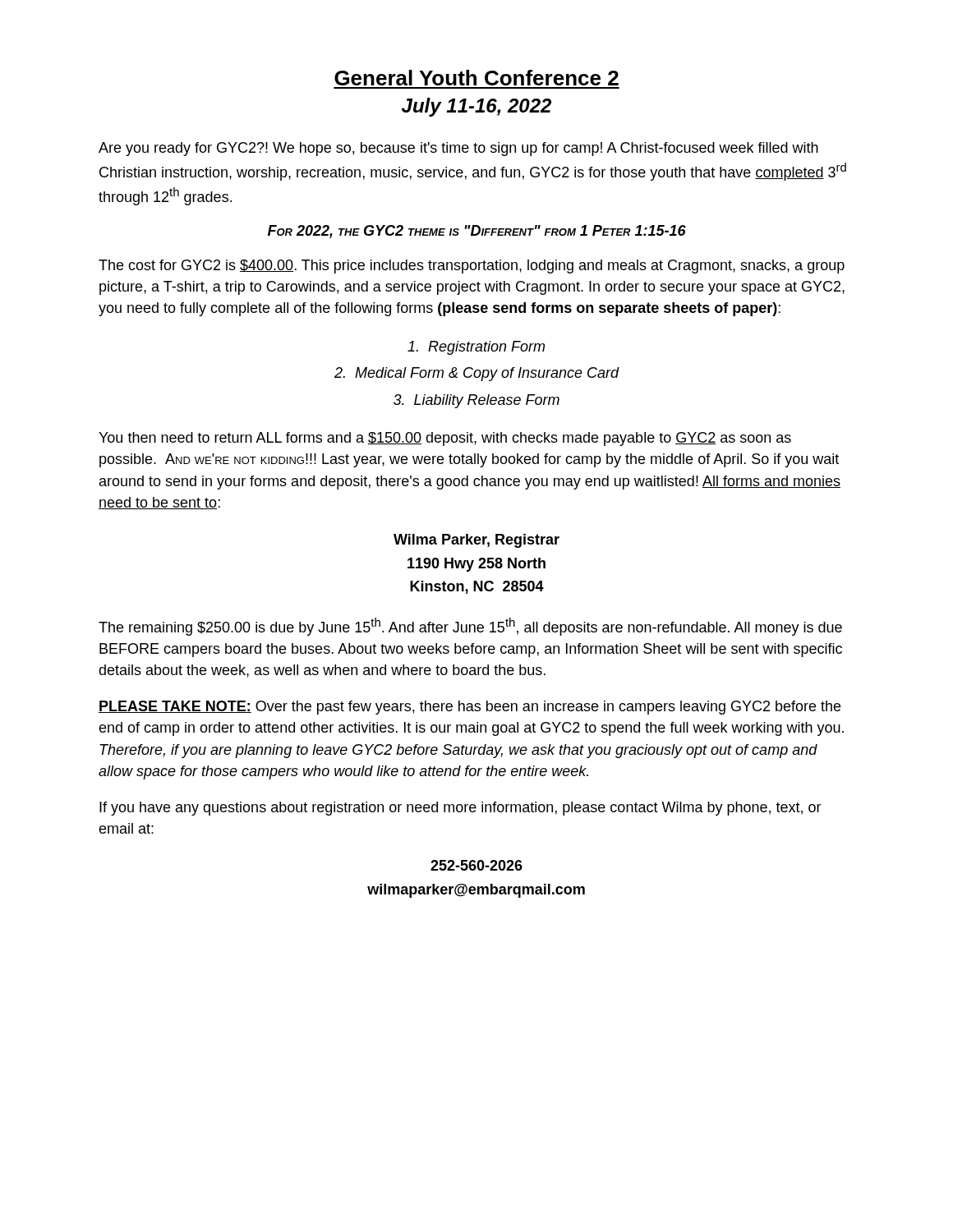Image resolution: width=953 pixels, height=1232 pixels.
Task: Click on the text block with the text "The cost for GYC2 is $400.00. This price"
Action: pyautogui.click(x=472, y=287)
